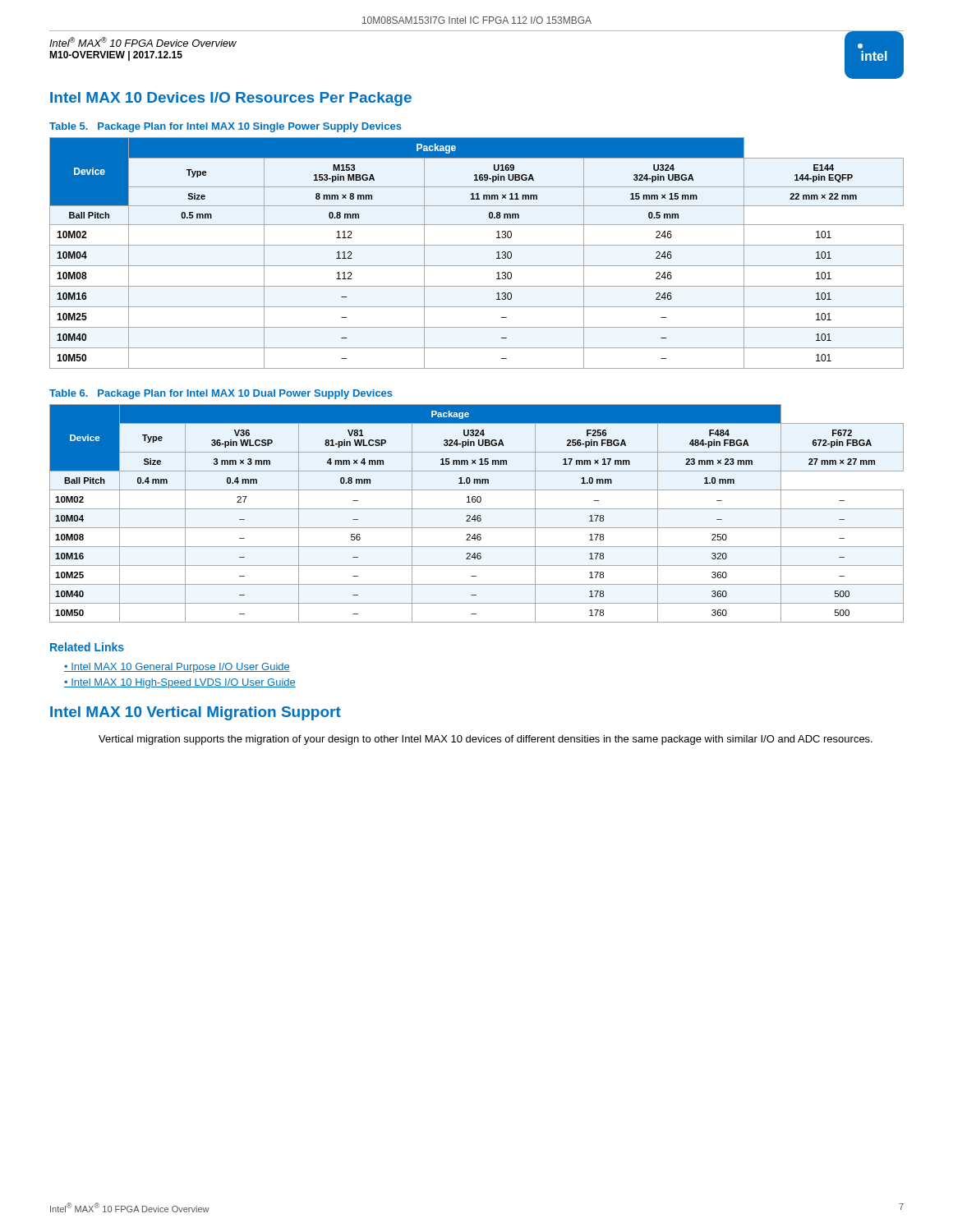Screen dimensions: 1232x953
Task: Navigate to the text starting "Table 6. Package Plan"
Action: [x=221, y=393]
